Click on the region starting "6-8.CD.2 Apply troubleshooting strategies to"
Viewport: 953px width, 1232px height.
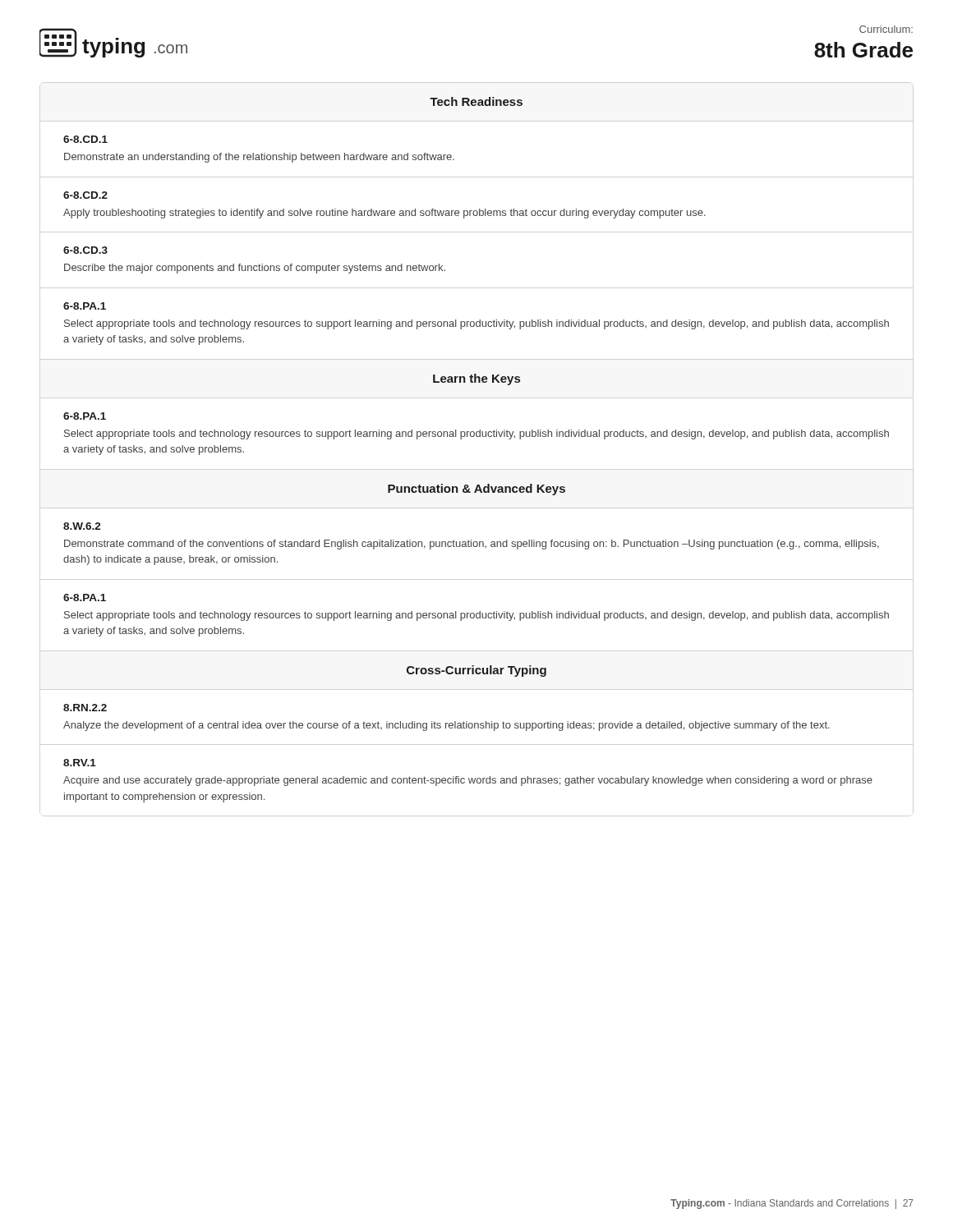[x=476, y=204]
